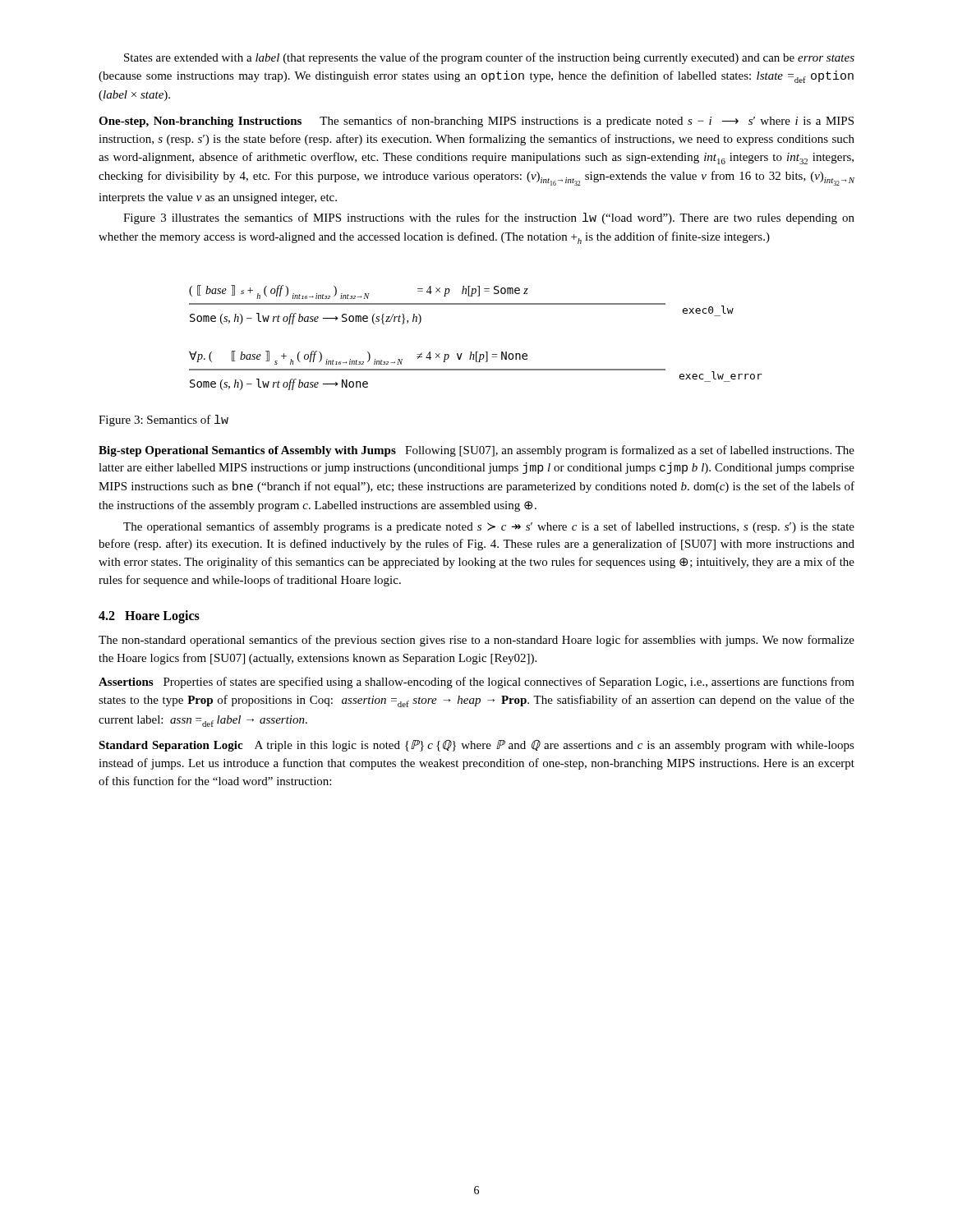Select the math figure

point(476,335)
